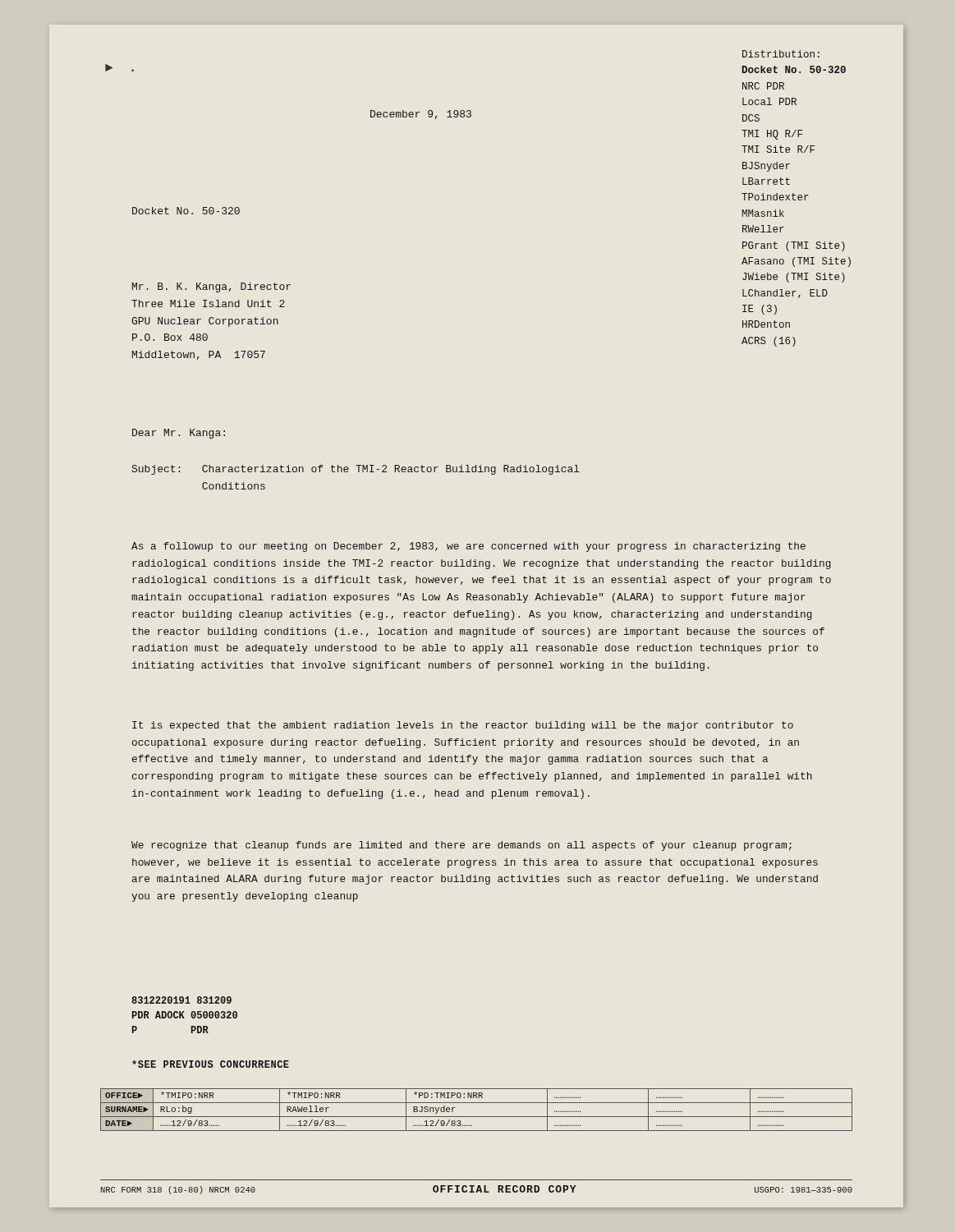The image size is (955, 1232).
Task: Select the text containing "Docket No. 50-320"
Action: (186, 212)
